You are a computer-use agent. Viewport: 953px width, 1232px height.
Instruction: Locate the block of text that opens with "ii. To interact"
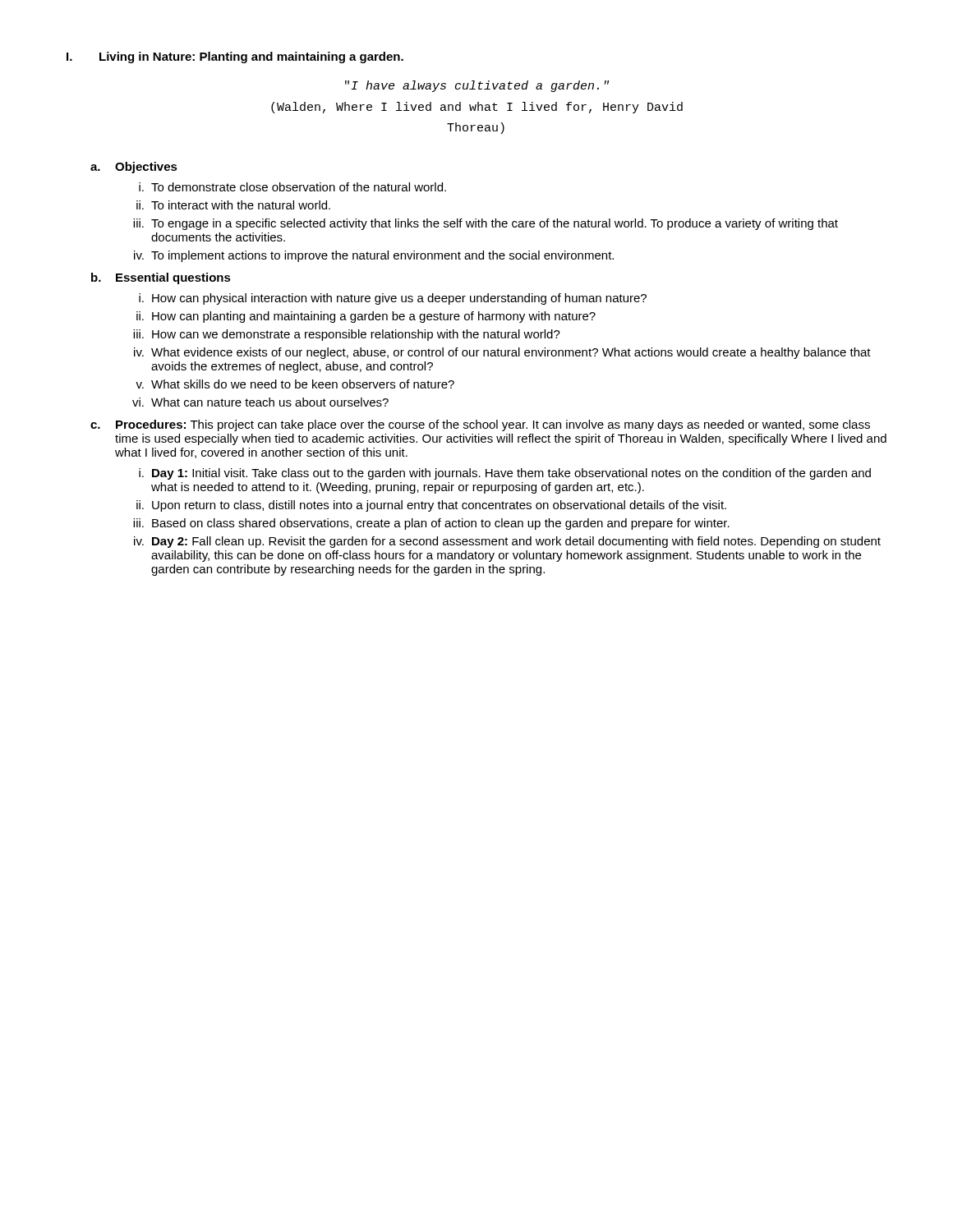coord(233,205)
